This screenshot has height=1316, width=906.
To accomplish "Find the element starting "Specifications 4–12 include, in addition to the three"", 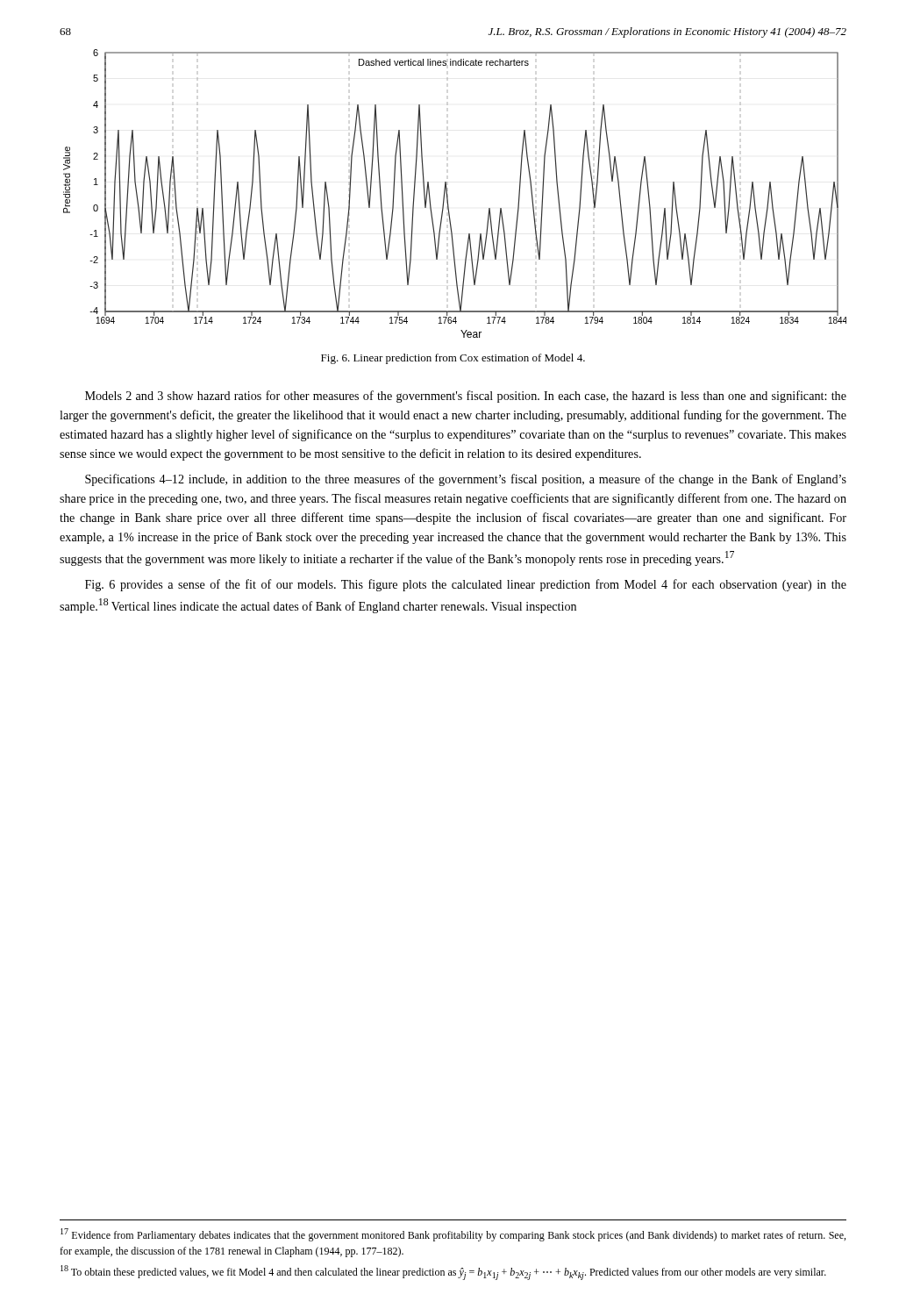I will 453,519.
